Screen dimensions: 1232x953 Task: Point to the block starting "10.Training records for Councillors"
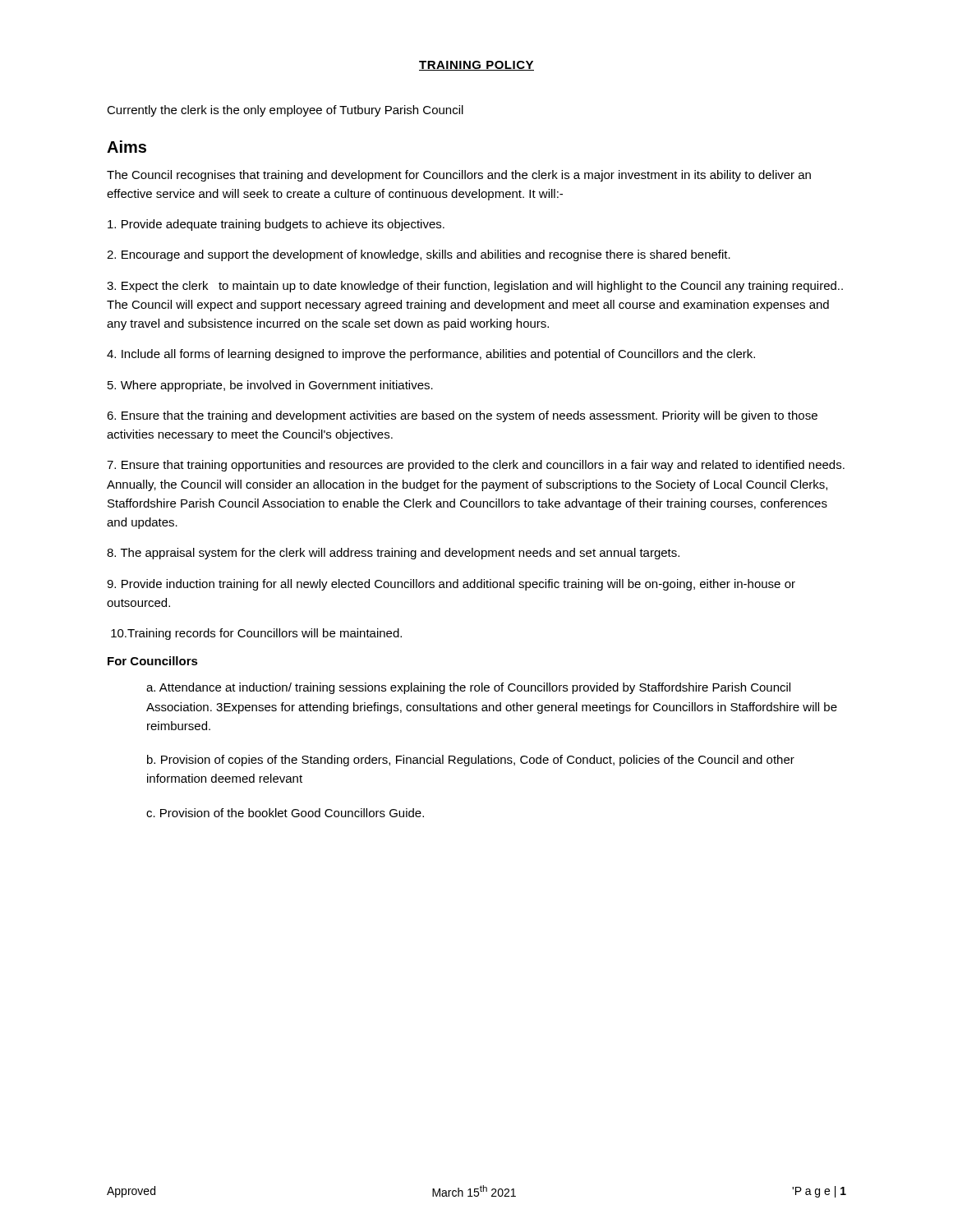tap(255, 633)
